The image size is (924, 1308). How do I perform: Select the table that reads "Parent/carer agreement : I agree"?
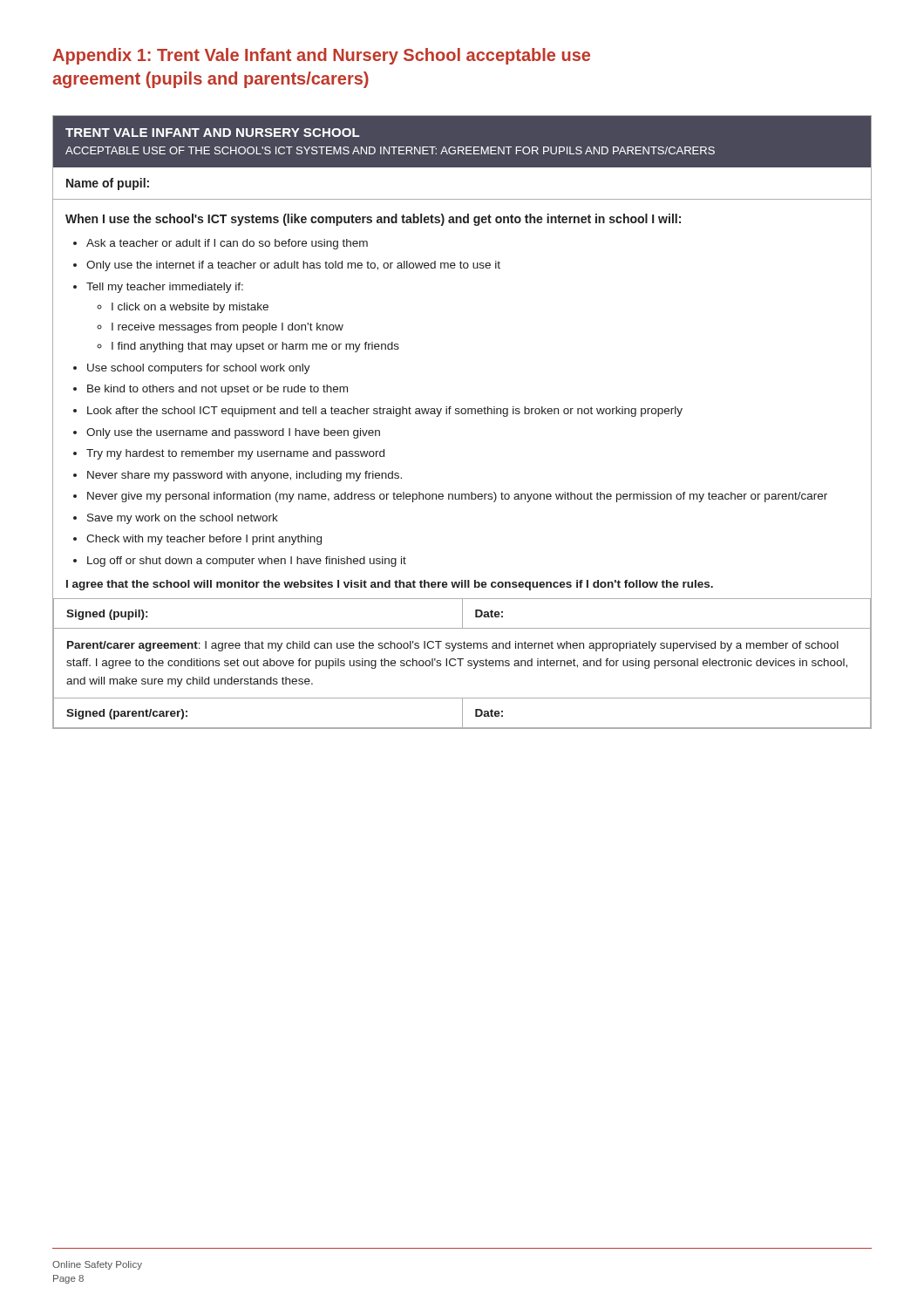click(462, 422)
